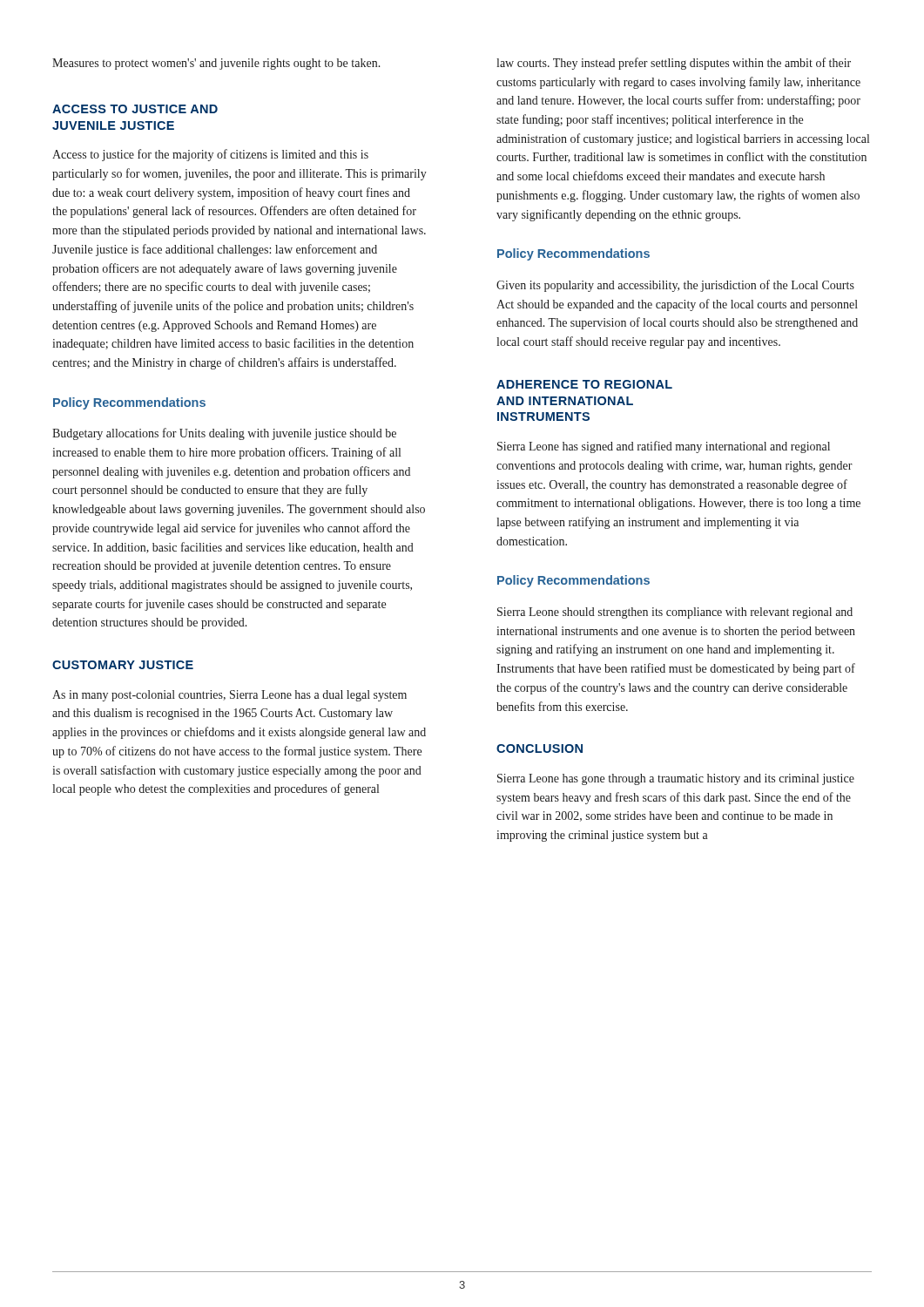924x1307 pixels.
Task: Find the block on this page that starts "Sierra Leone has signed"
Action: 684,494
